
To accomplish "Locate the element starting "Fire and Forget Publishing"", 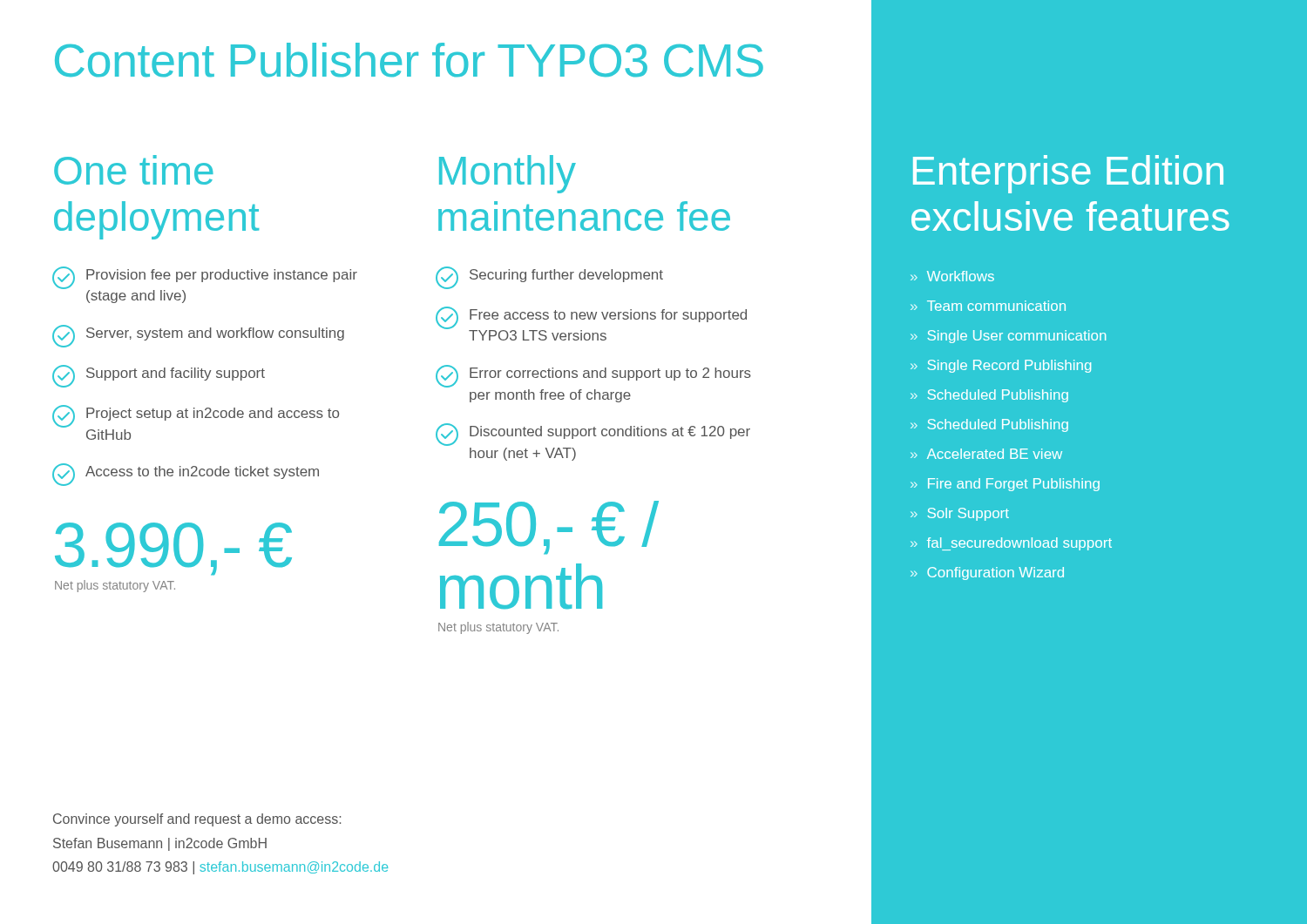I will [x=1014, y=484].
